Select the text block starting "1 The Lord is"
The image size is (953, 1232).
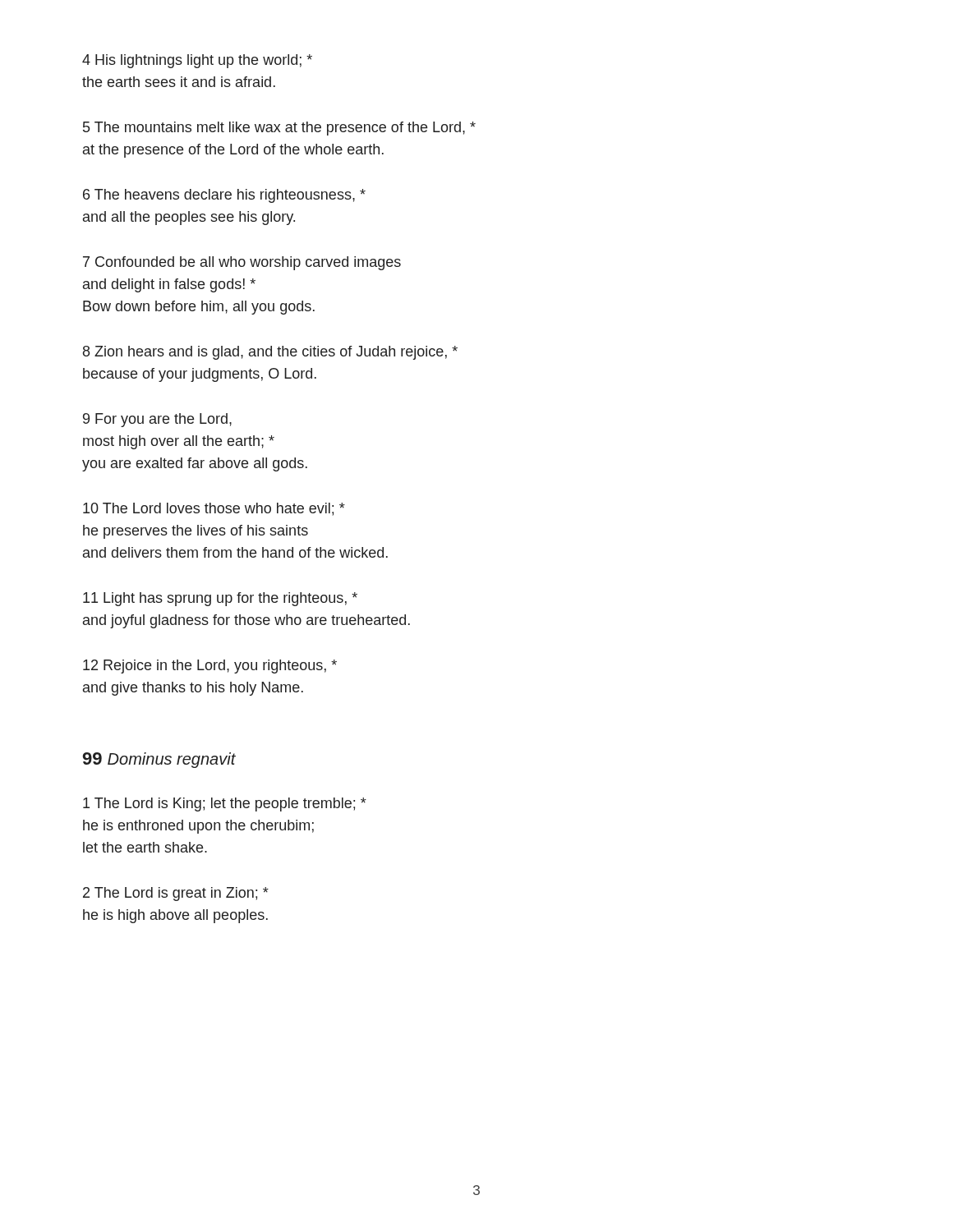[x=224, y=825]
